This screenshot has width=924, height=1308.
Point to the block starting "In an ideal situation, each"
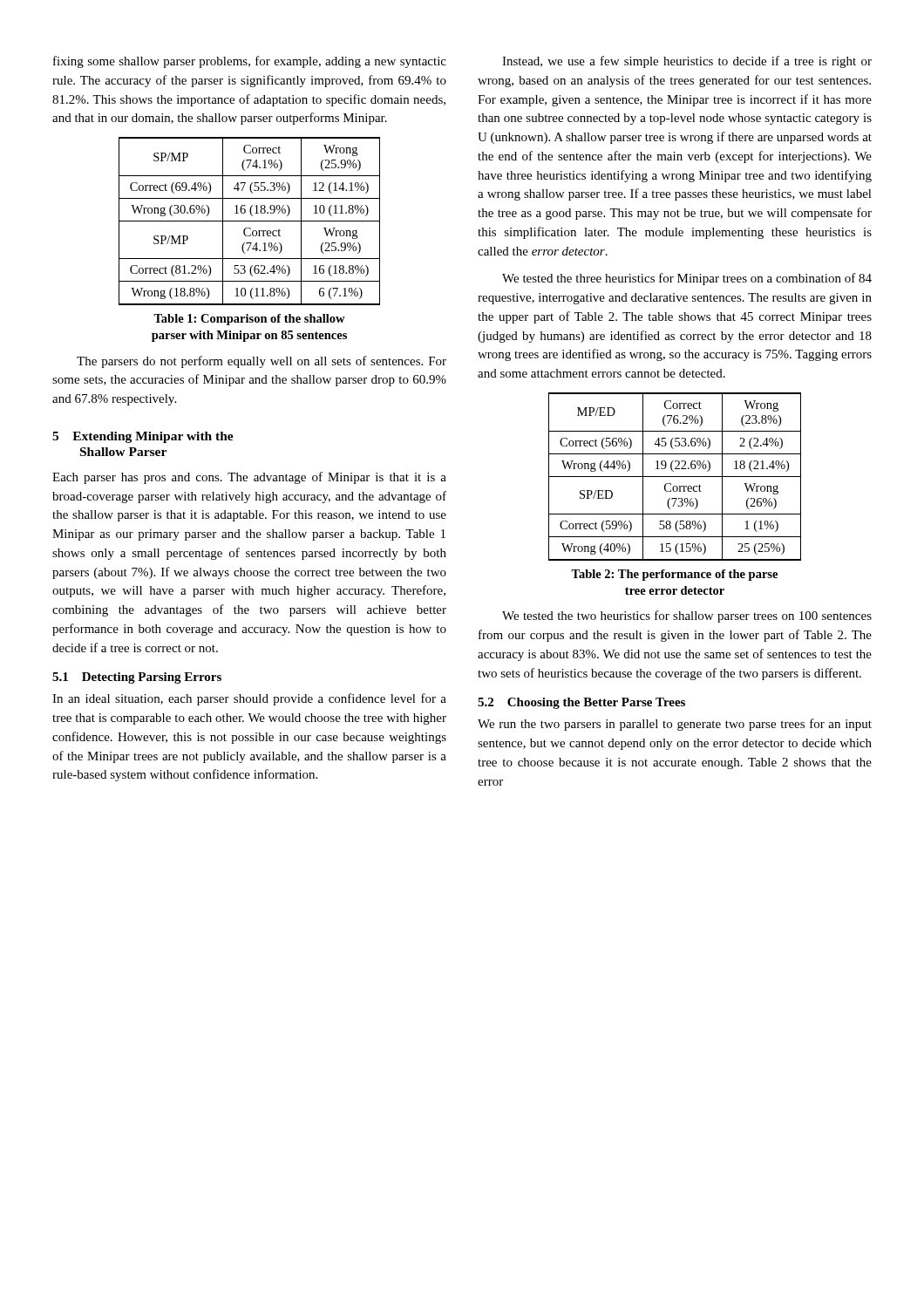pyautogui.click(x=249, y=737)
